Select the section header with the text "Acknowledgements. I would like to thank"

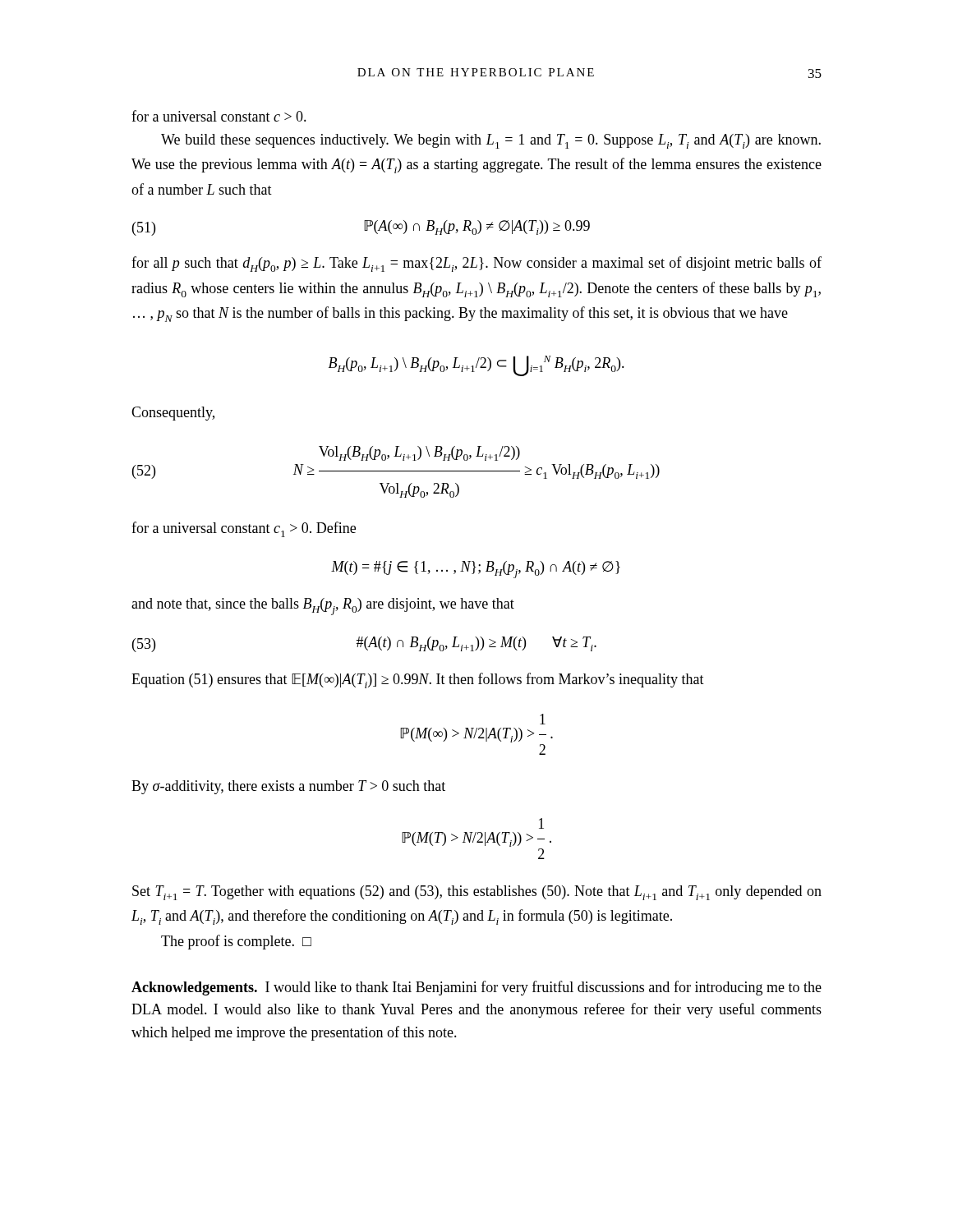(x=476, y=1010)
